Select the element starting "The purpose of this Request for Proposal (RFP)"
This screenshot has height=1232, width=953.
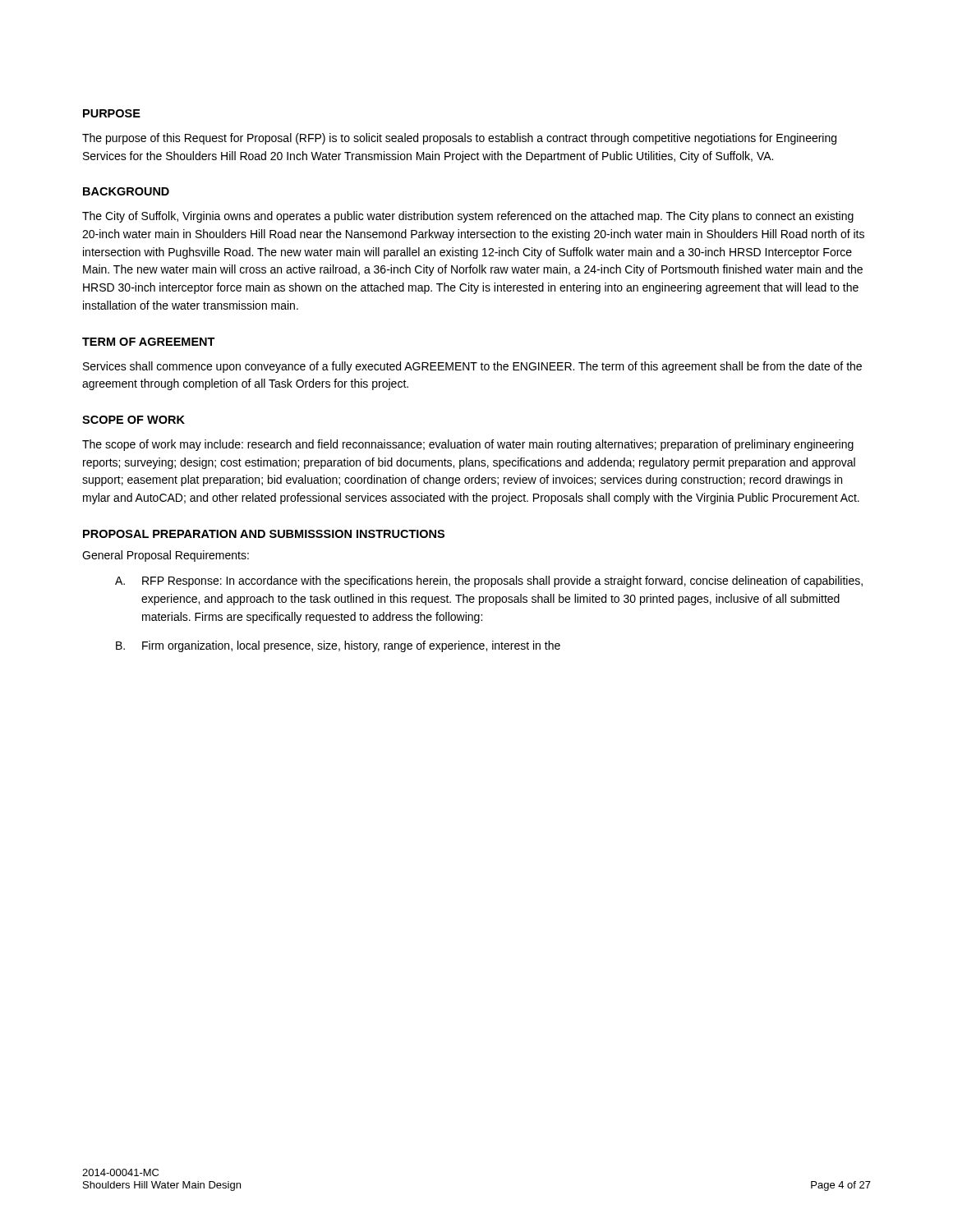click(x=460, y=147)
